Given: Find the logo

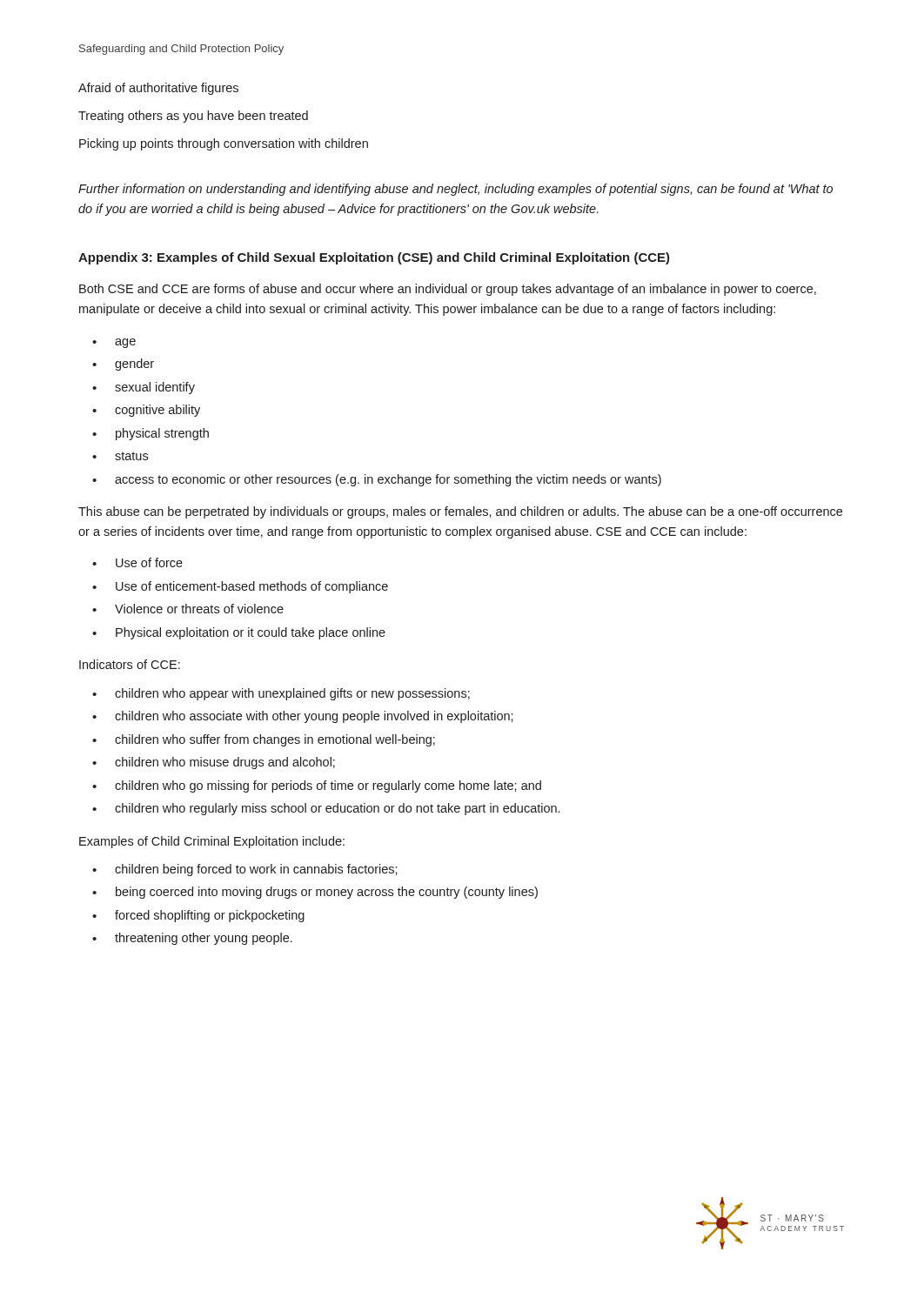Looking at the screenshot, I should coord(769,1223).
